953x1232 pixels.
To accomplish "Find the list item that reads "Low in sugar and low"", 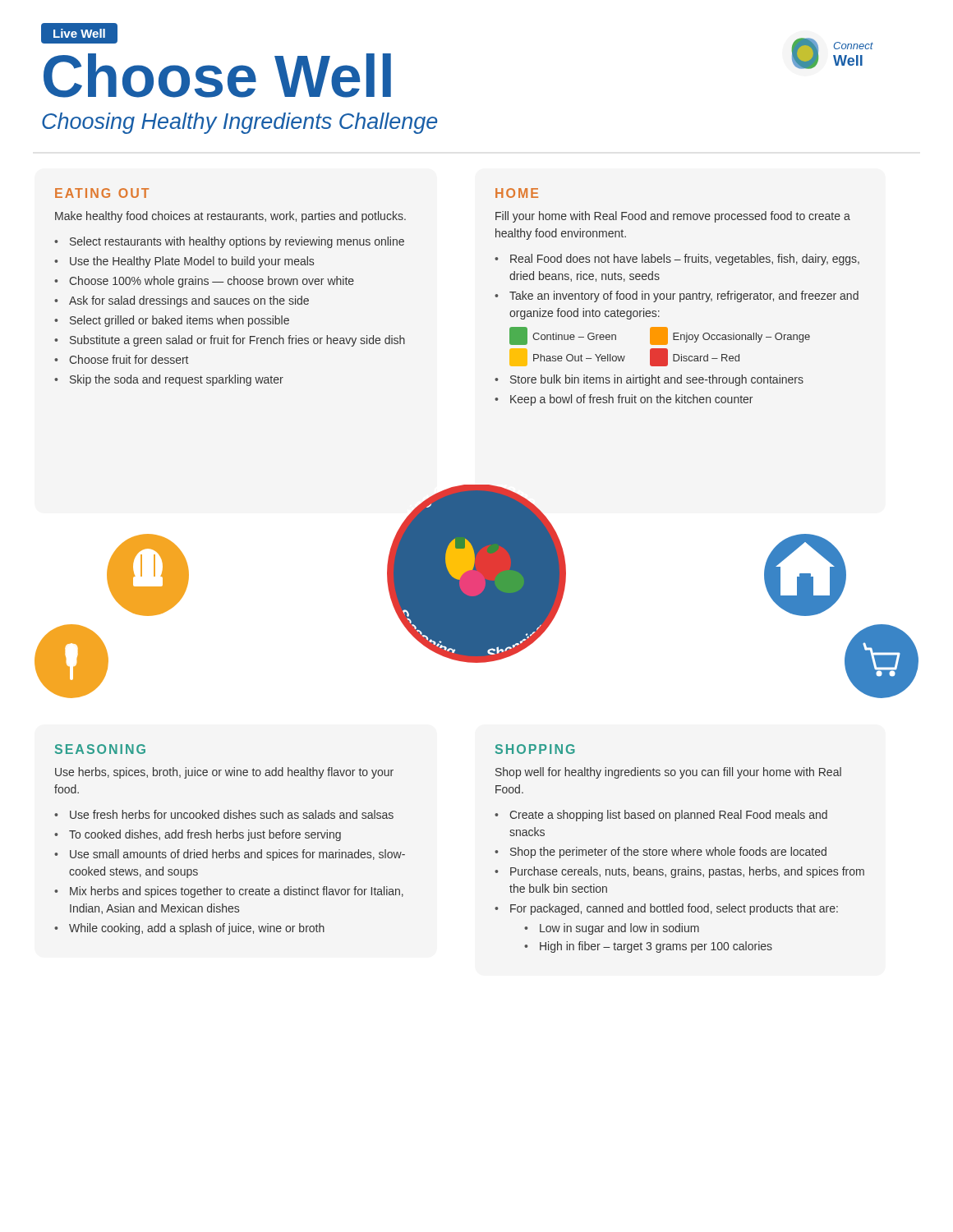I will coord(619,928).
